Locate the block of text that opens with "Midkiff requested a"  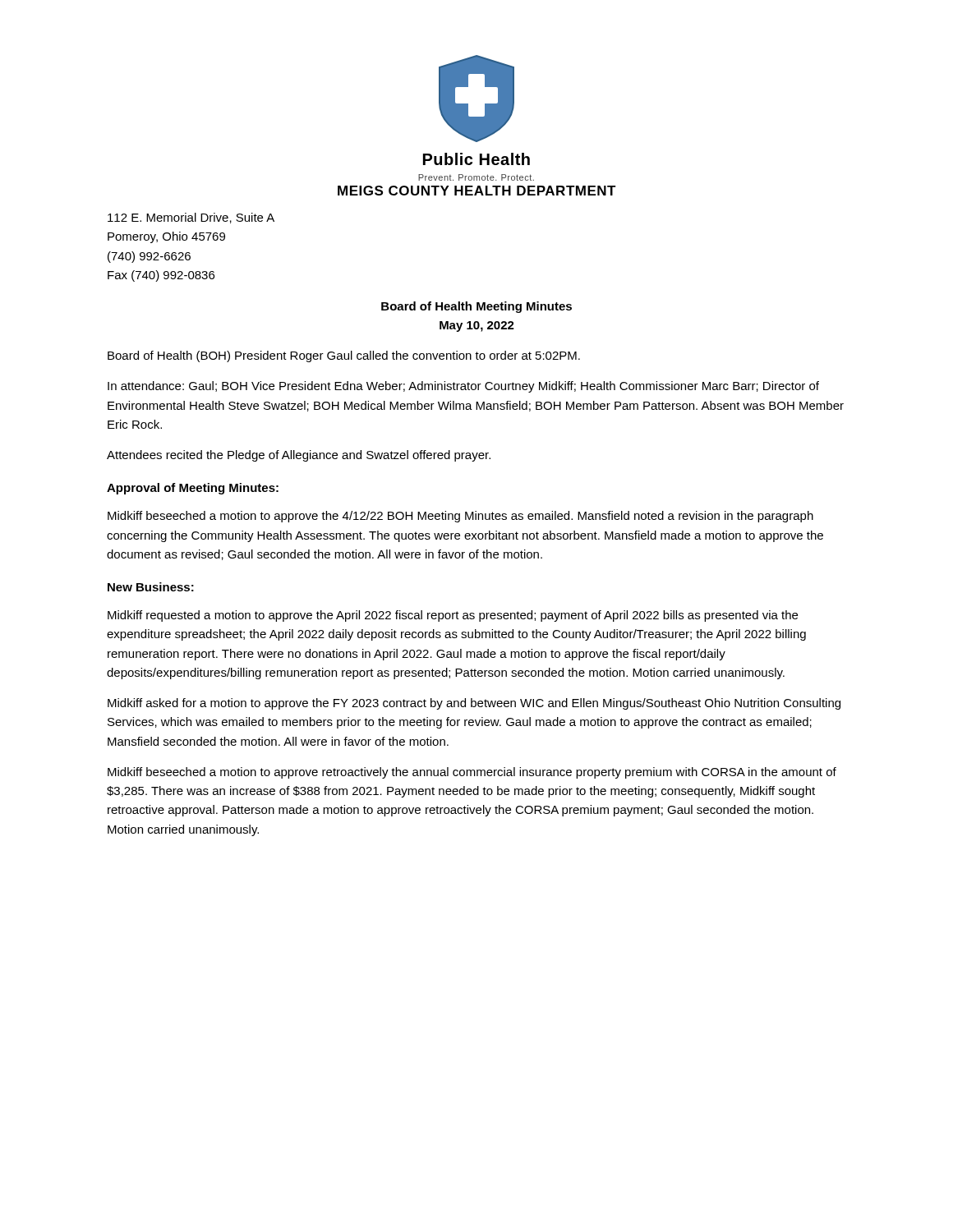(457, 643)
